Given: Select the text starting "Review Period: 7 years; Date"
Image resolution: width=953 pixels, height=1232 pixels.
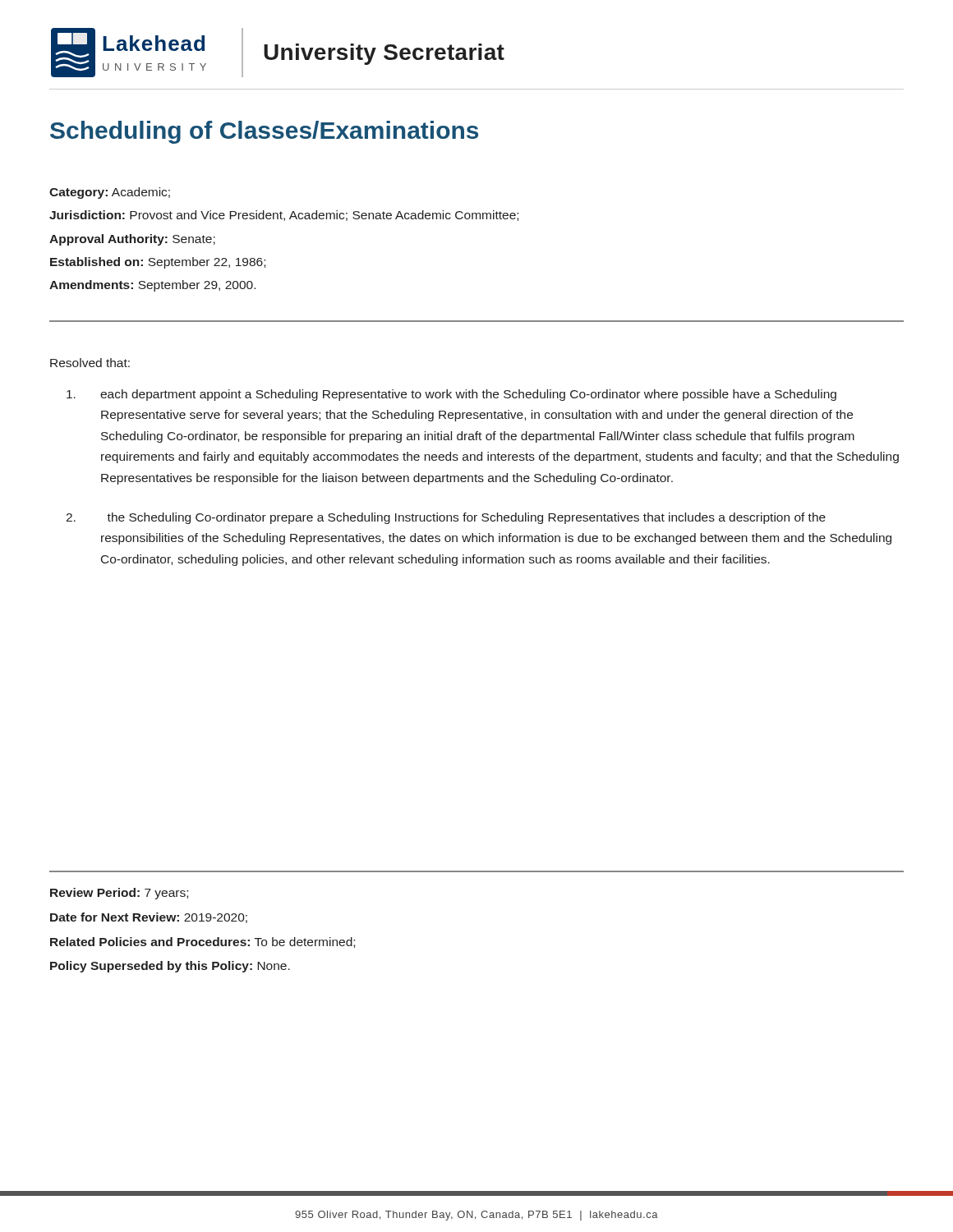Looking at the screenshot, I should [x=119, y=894].
